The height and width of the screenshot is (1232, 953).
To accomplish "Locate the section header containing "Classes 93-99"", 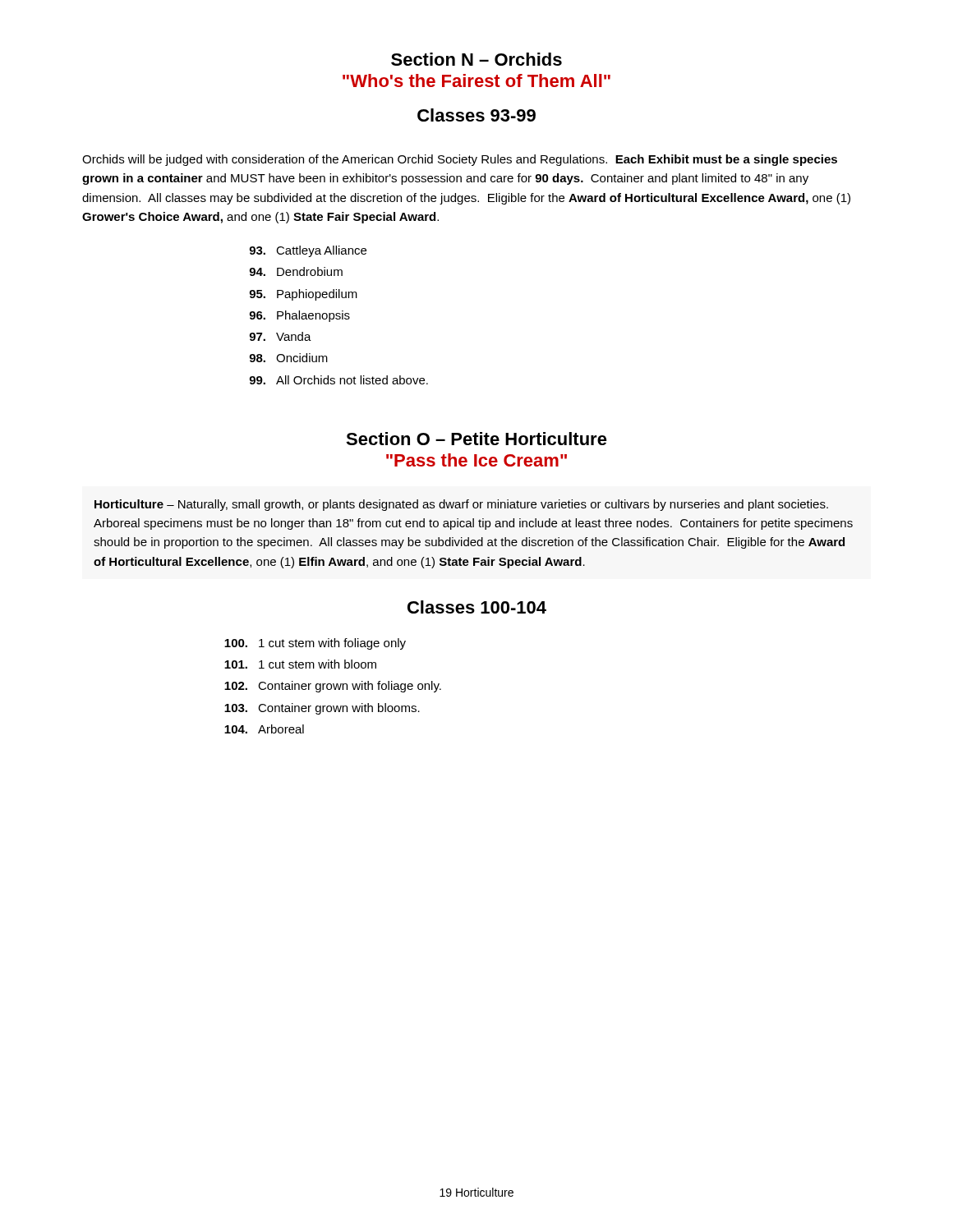I will point(476,115).
